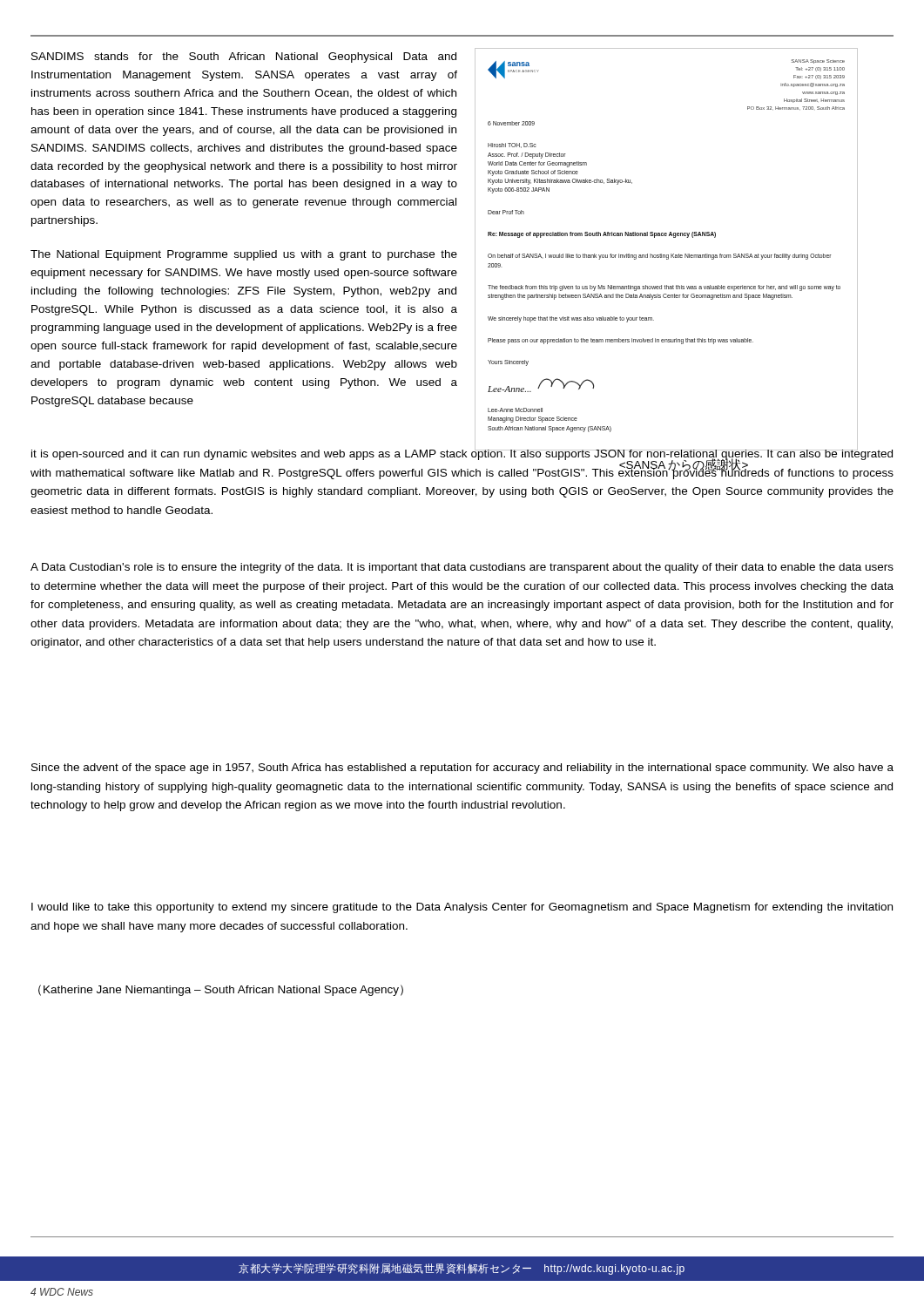Viewport: 924px width, 1307px height.
Task: Click on the text block that says "A Data Custodian's"
Action: click(x=462, y=605)
